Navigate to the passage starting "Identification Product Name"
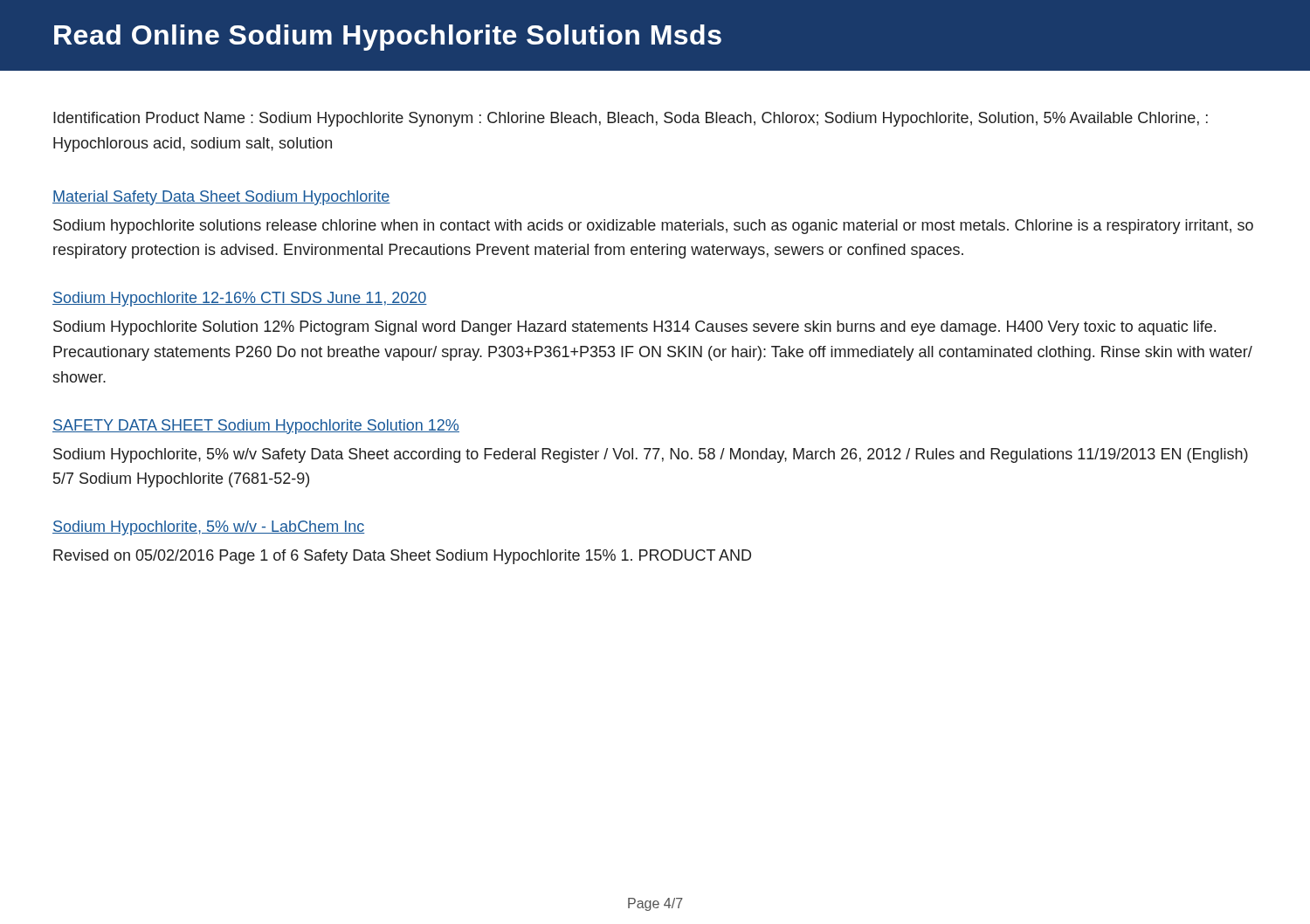 631,130
